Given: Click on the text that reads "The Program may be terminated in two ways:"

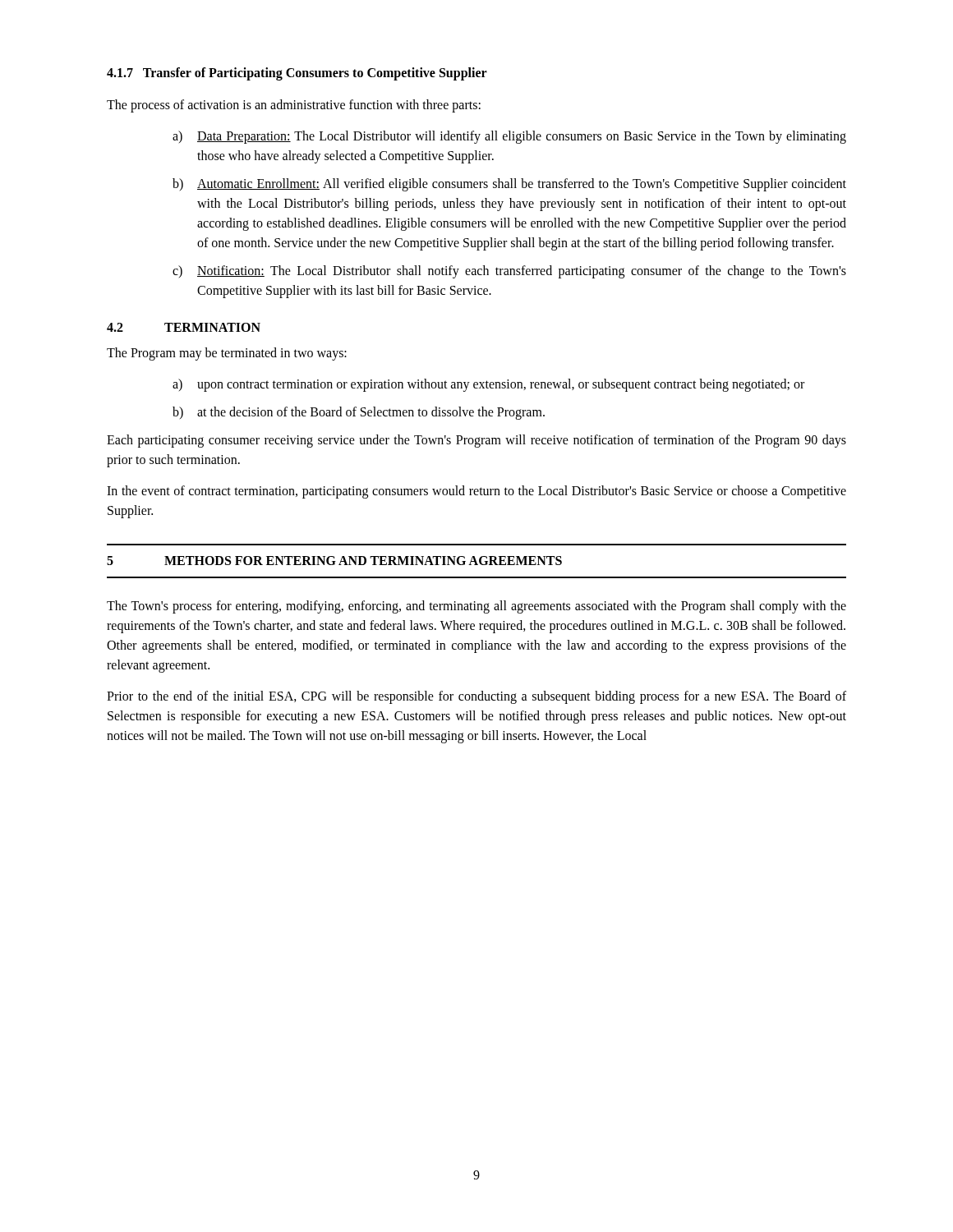Looking at the screenshot, I should tap(227, 353).
